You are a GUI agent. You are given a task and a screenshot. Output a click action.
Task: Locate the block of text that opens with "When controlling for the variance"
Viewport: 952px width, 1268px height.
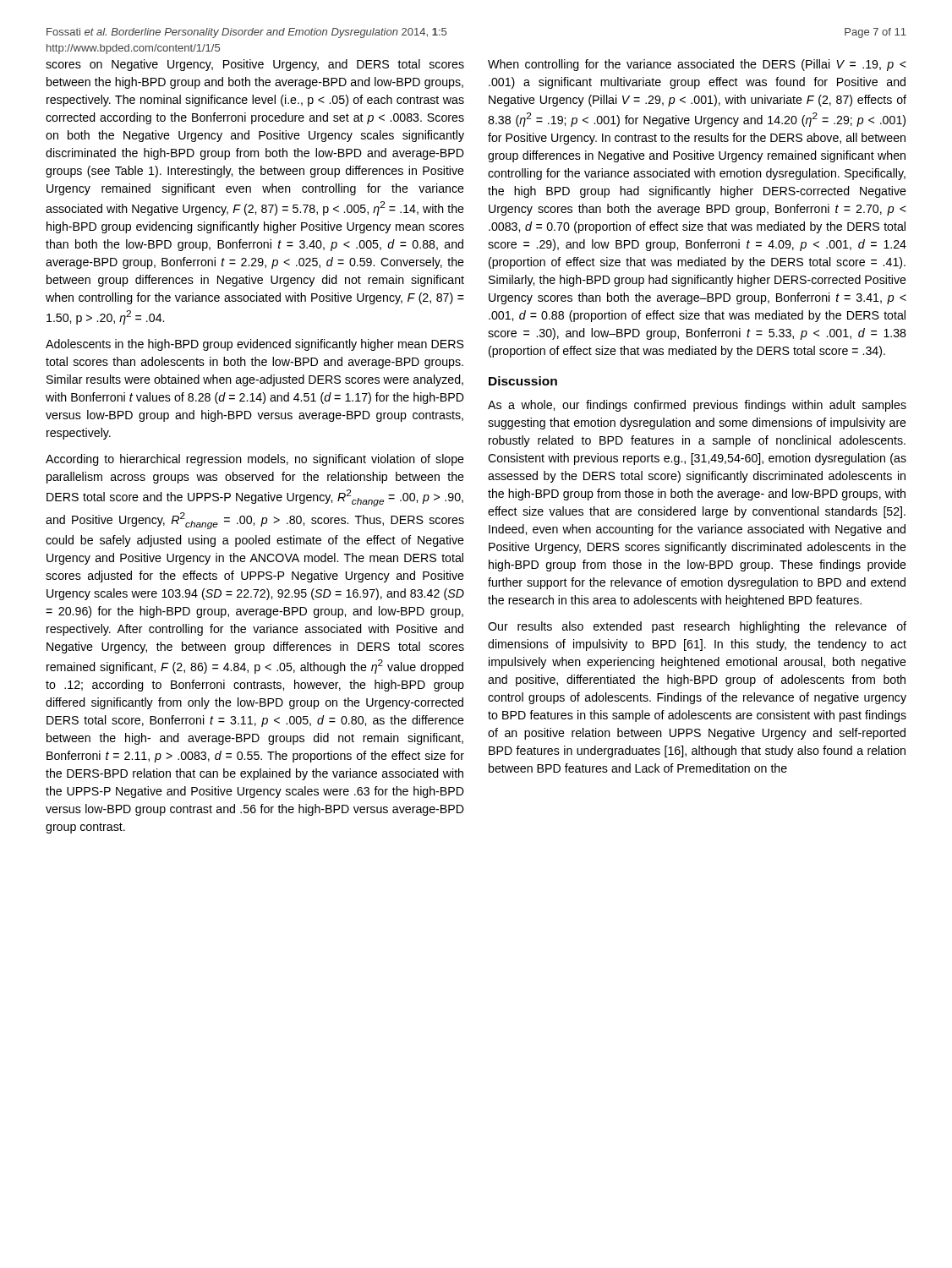coord(697,208)
